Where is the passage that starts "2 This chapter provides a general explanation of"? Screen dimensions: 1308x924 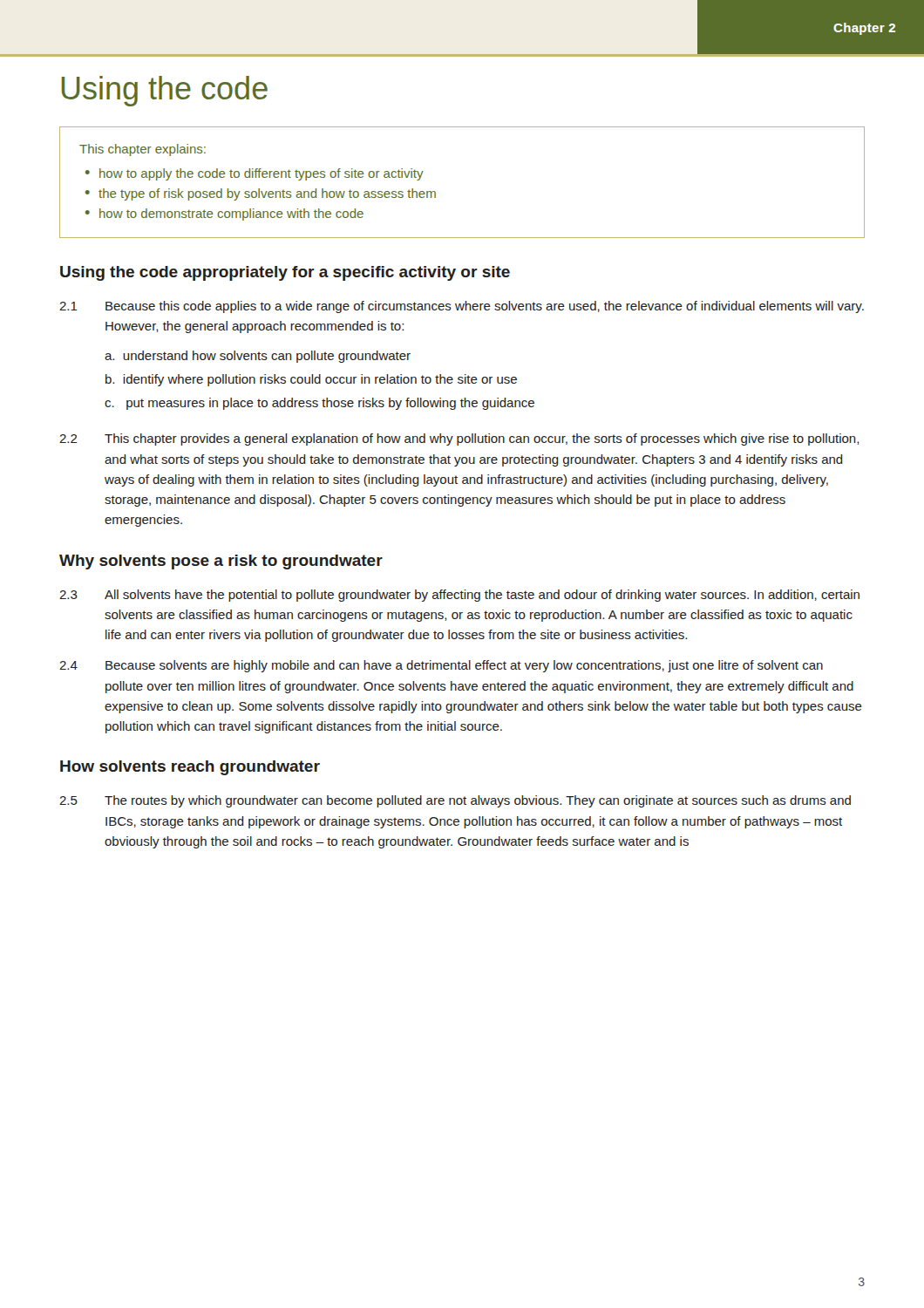point(462,479)
